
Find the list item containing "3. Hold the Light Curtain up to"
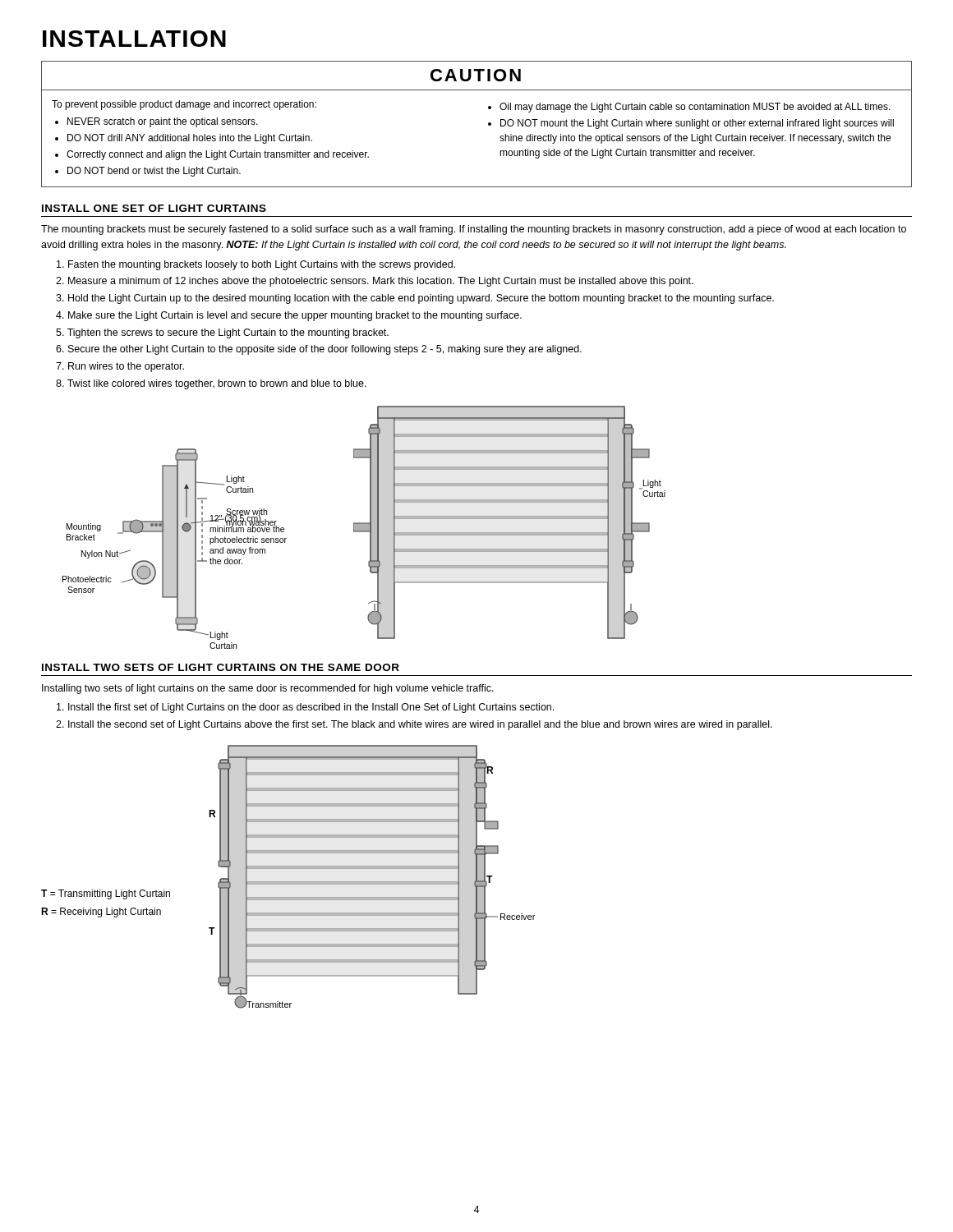tap(415, 298)
